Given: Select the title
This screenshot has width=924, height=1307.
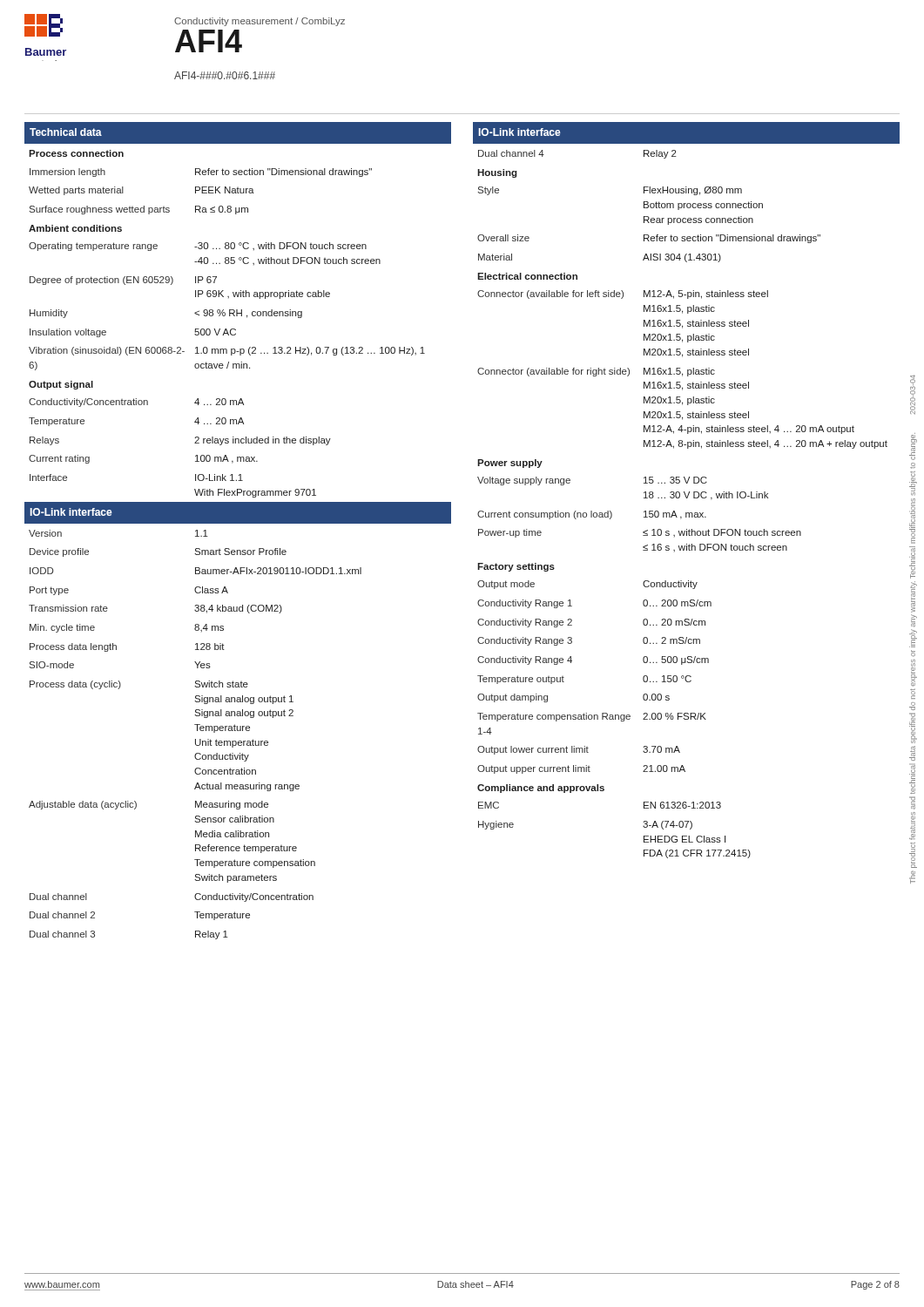Looking at the screenshot, I should click(208, 42).
